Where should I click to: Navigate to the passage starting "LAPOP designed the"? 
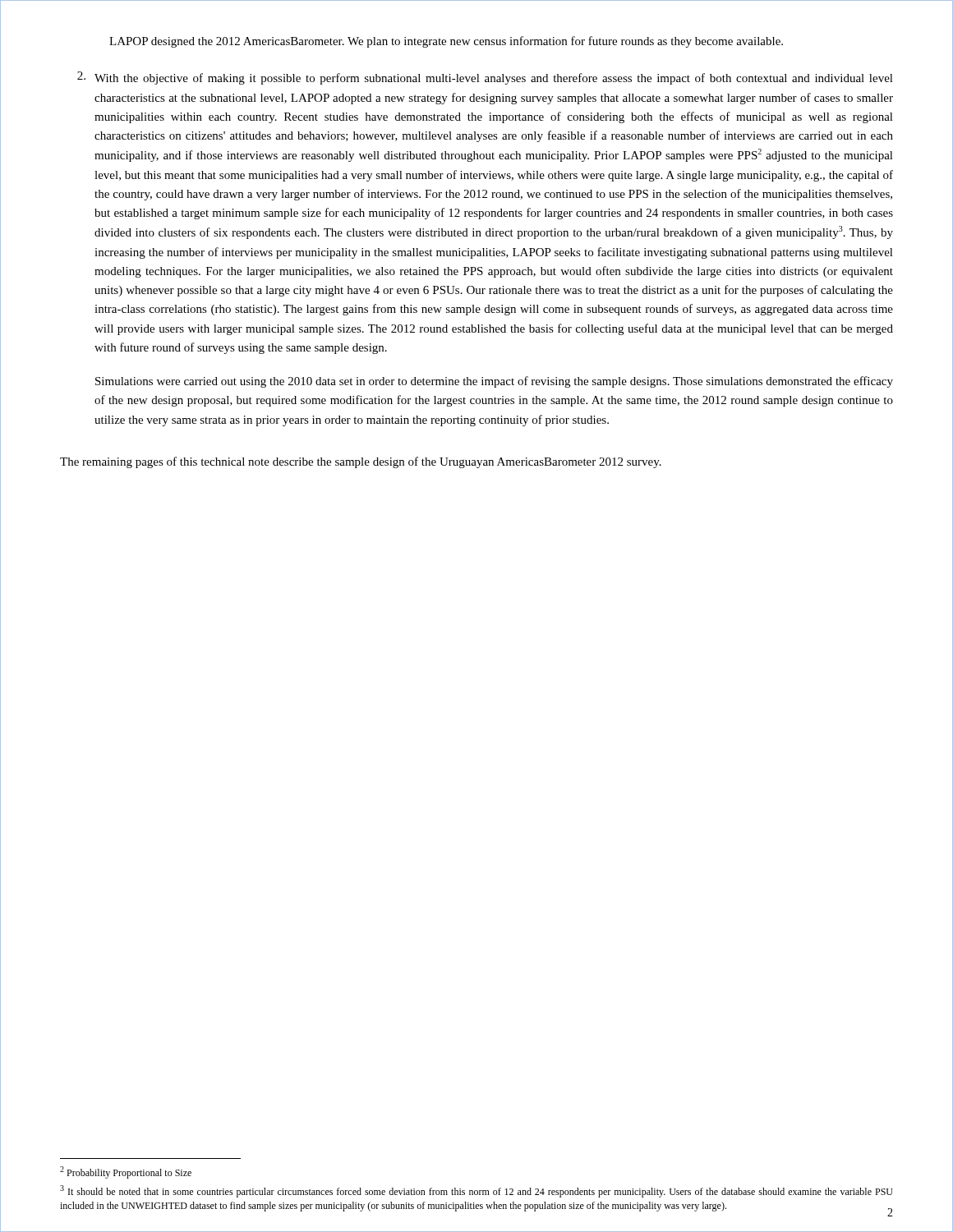point(447,41)
